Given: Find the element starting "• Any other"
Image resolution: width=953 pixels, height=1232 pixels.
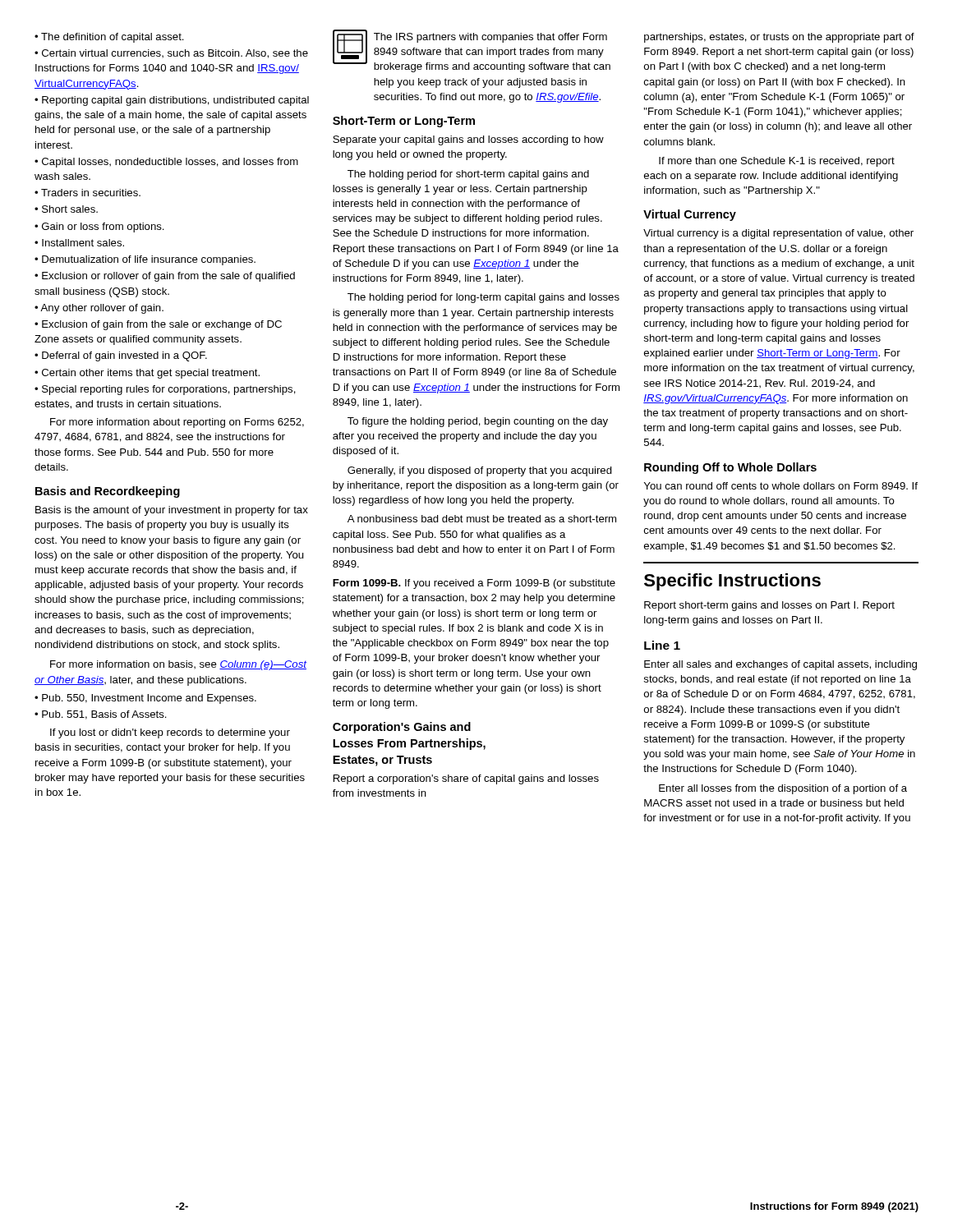Looking at the screenshot, I should click(99, 307).
